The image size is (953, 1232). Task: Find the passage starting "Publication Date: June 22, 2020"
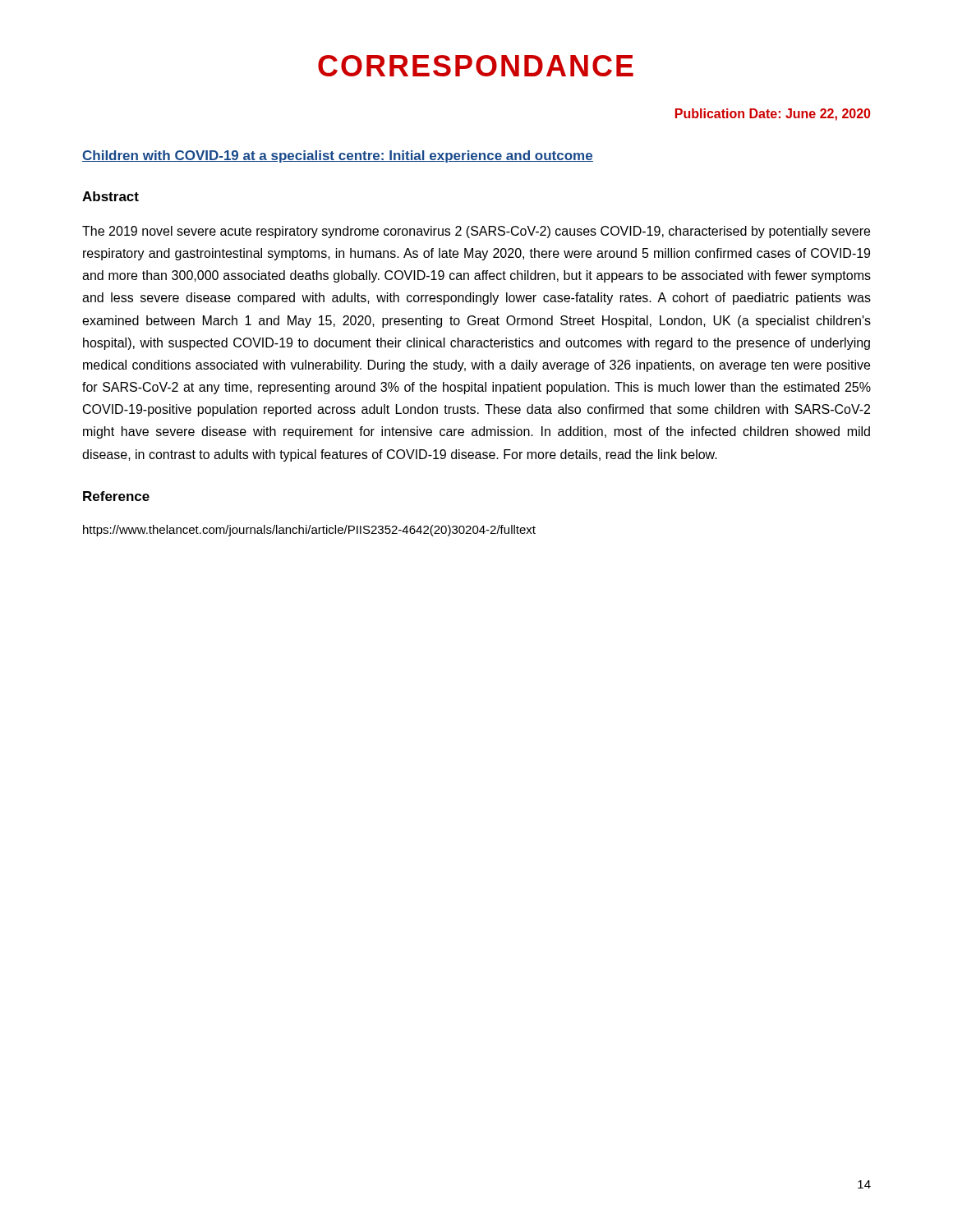(773, 114)
